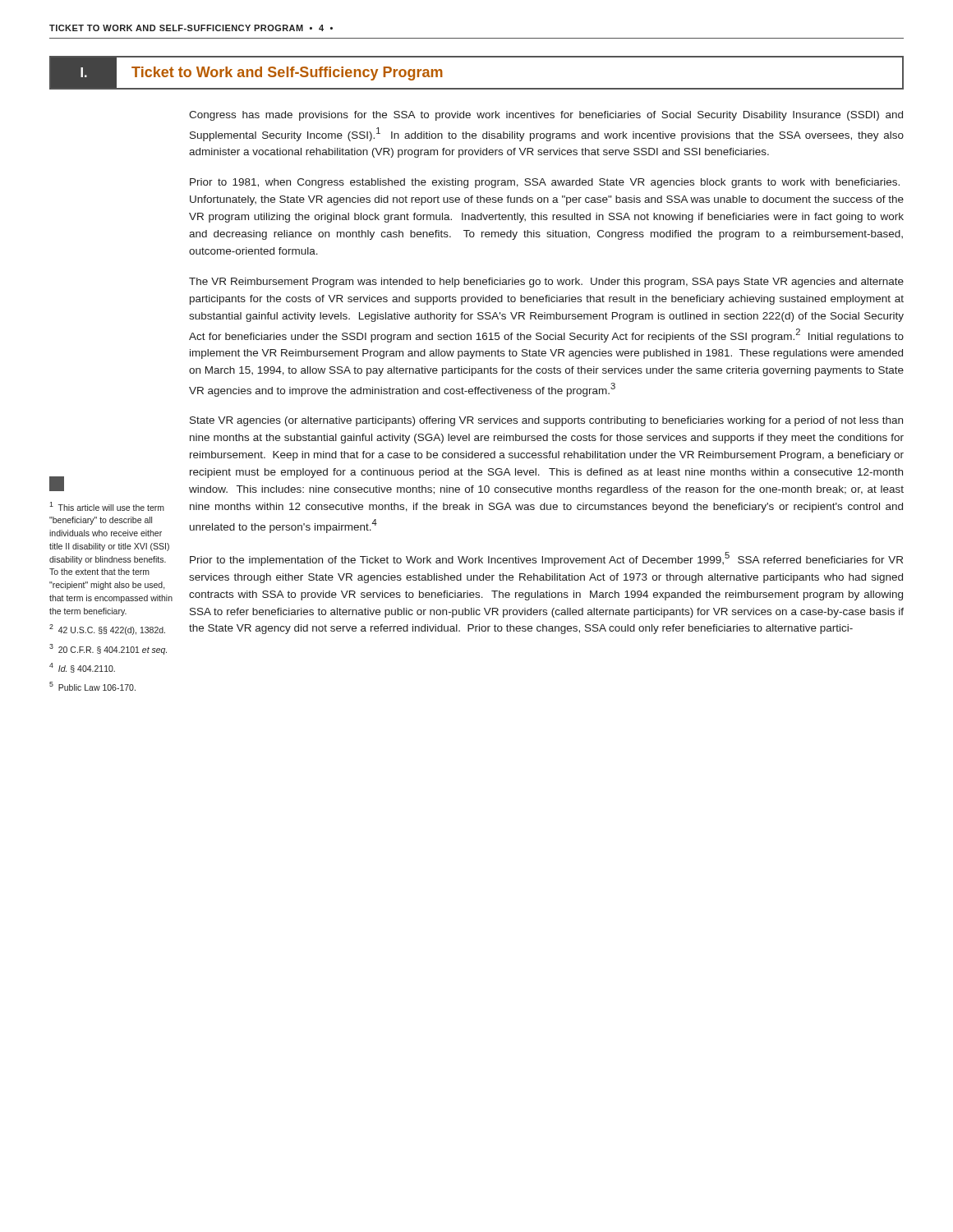Select the section header
This screenshot has height=1232, width=953.
(x=476, y=73)
